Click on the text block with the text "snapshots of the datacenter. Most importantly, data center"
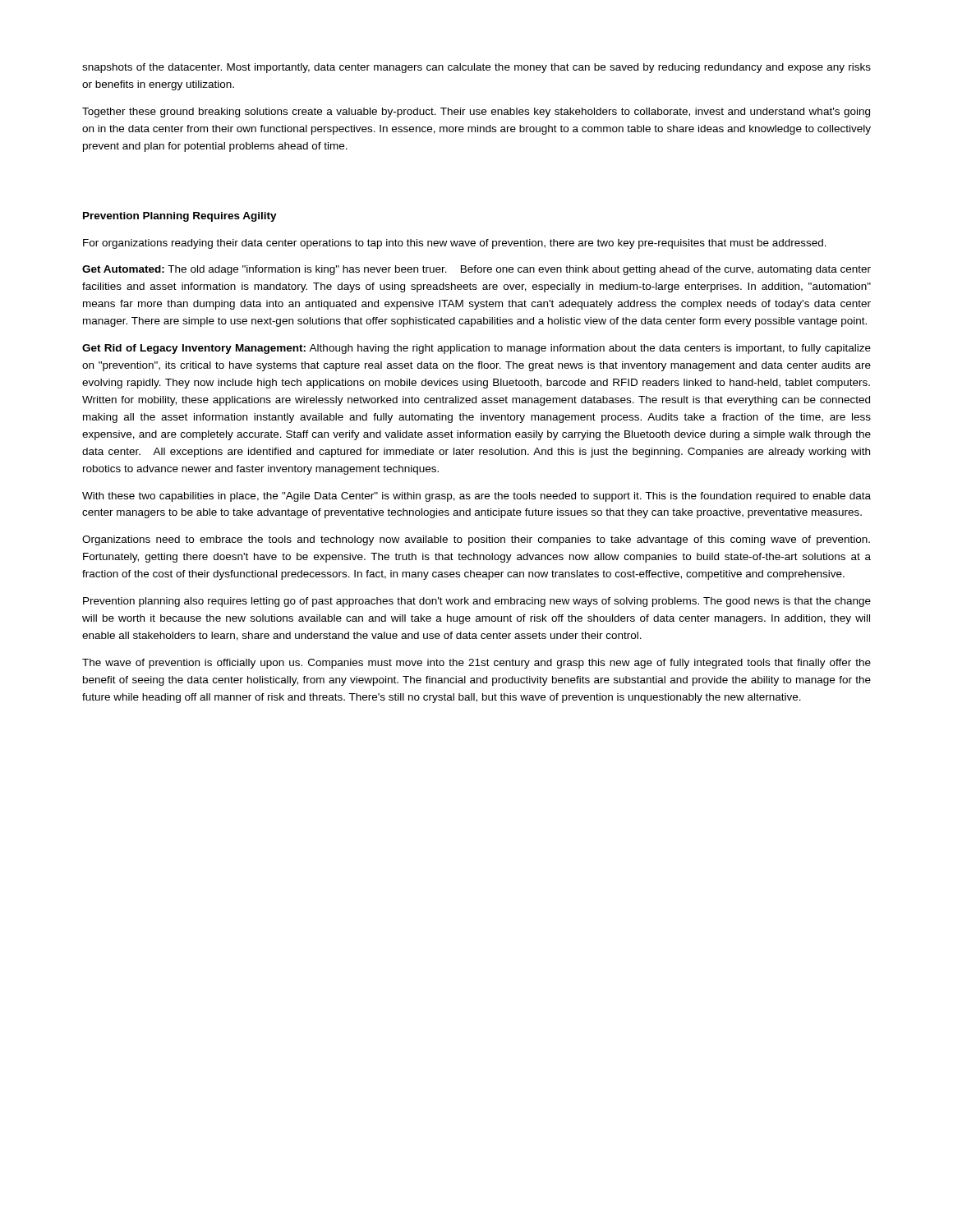 [476, 76]
